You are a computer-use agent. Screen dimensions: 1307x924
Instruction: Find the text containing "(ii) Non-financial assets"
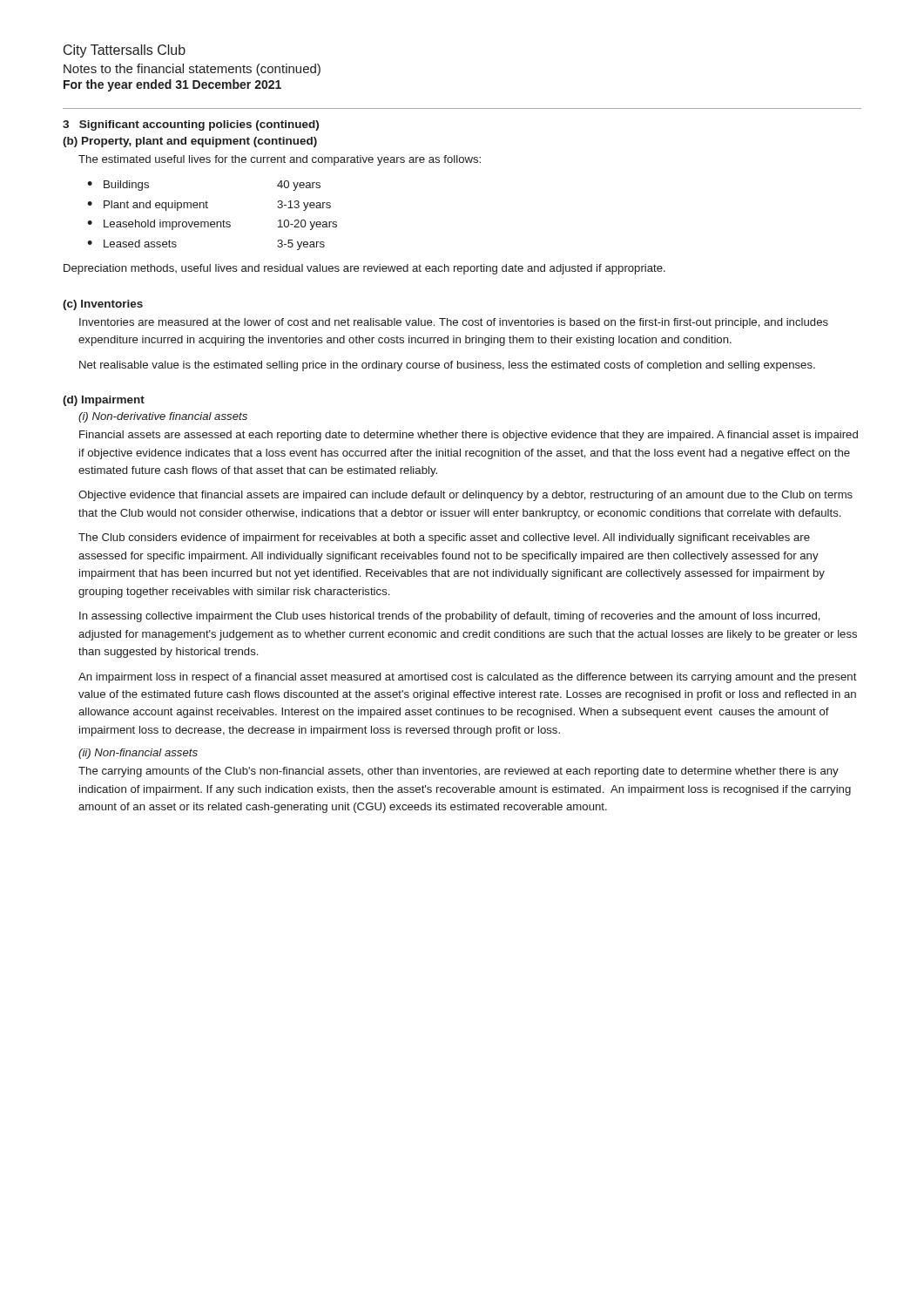pyautogui.click(x=138, y=753)
